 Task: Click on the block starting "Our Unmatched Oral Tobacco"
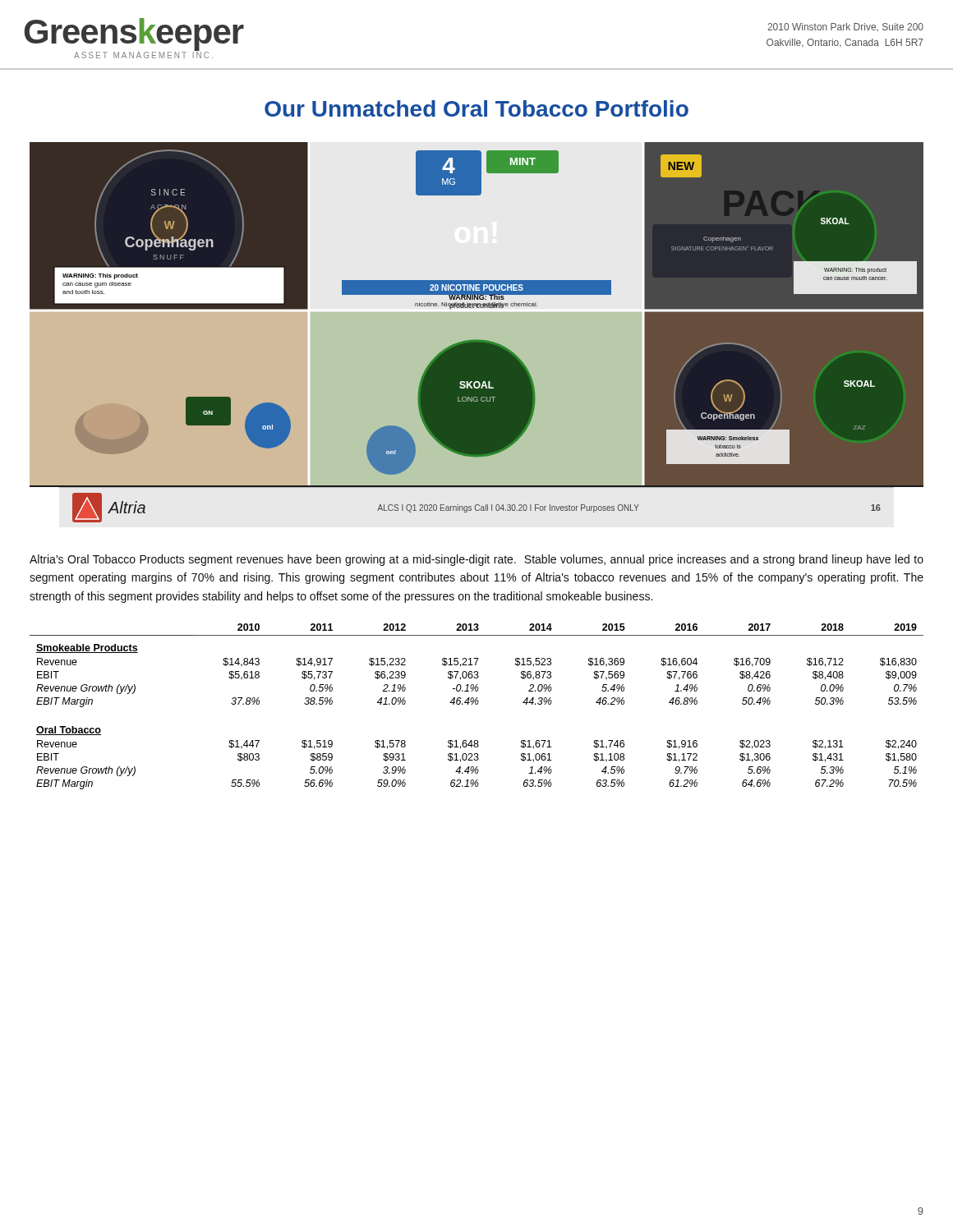coord(476,109)
